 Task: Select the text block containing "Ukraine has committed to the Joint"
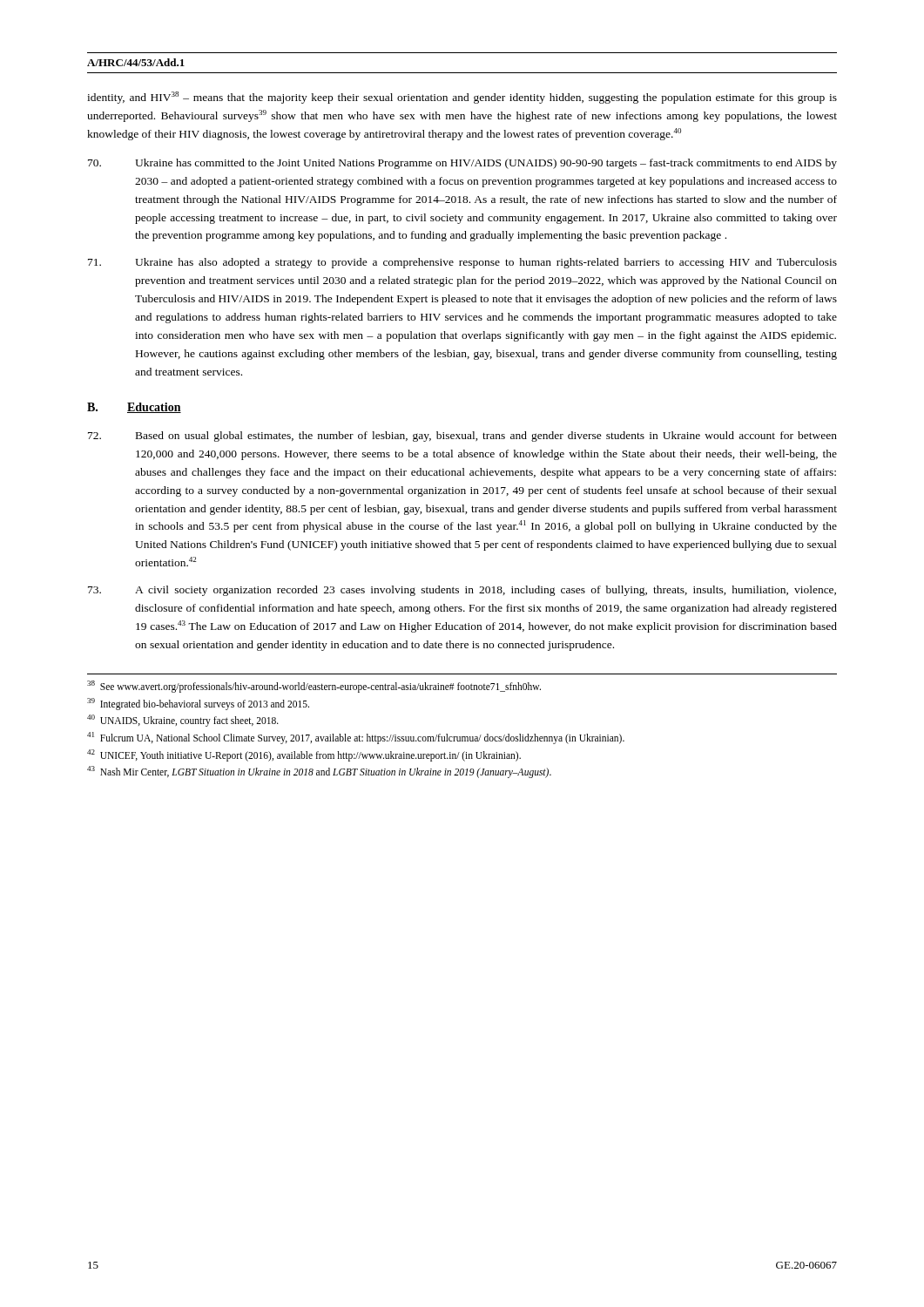pyautogui.click(x=462, y=200)
